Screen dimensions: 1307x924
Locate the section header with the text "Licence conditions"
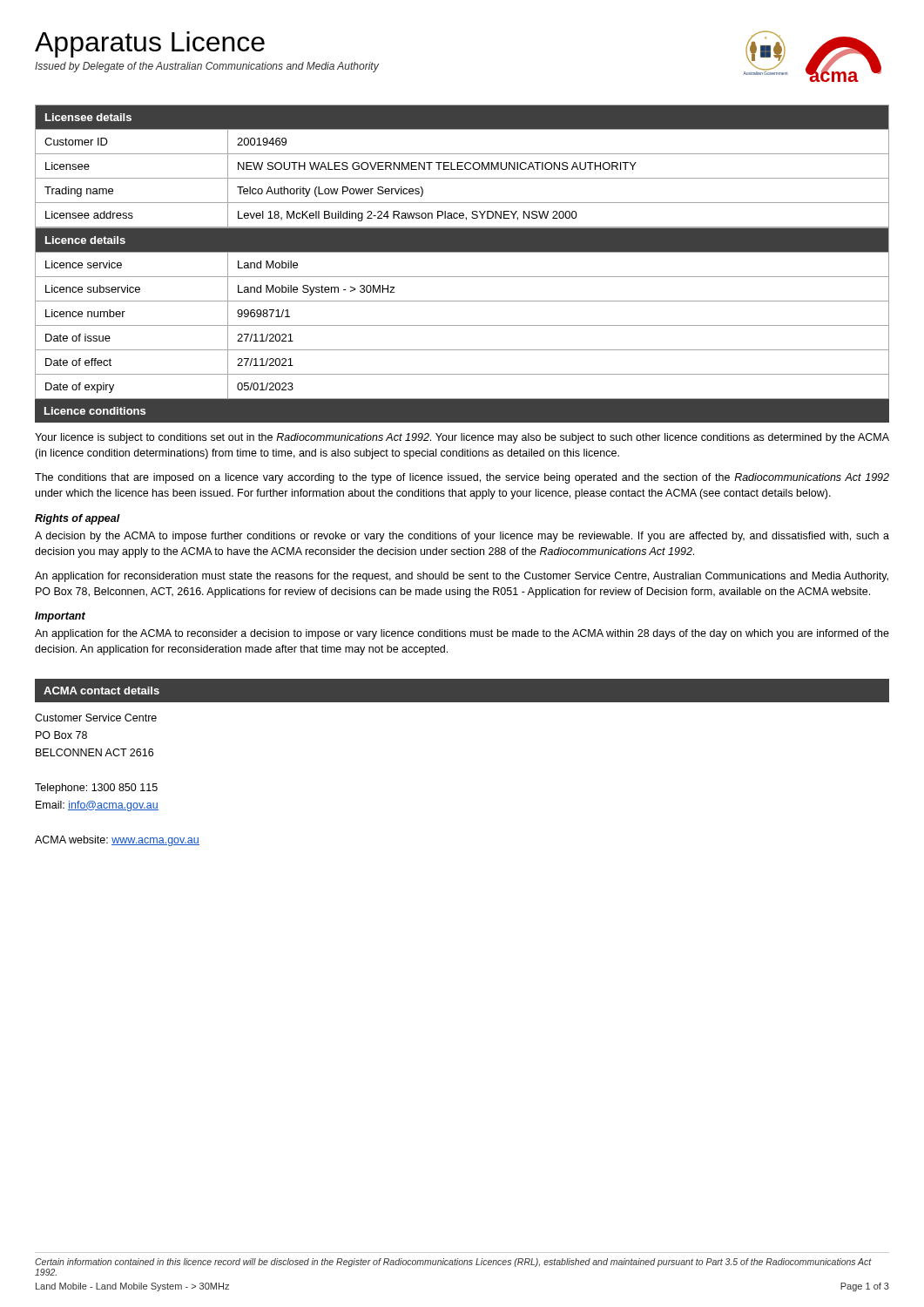click(x=95, y=411)
